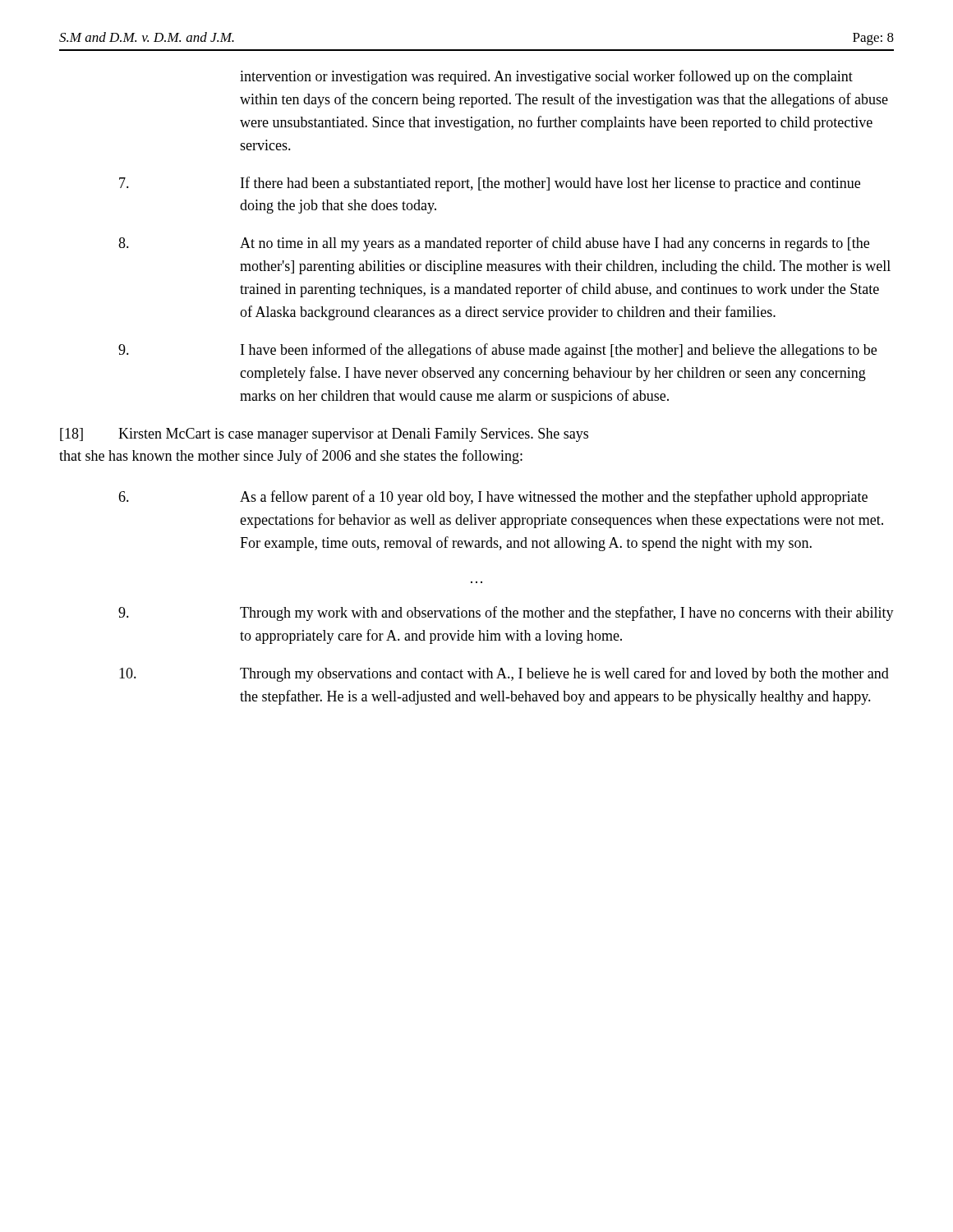Find the block on this page that starts "8. At no time in all my years"
Screen dimensions: 1232x953
tap(476, 279)
